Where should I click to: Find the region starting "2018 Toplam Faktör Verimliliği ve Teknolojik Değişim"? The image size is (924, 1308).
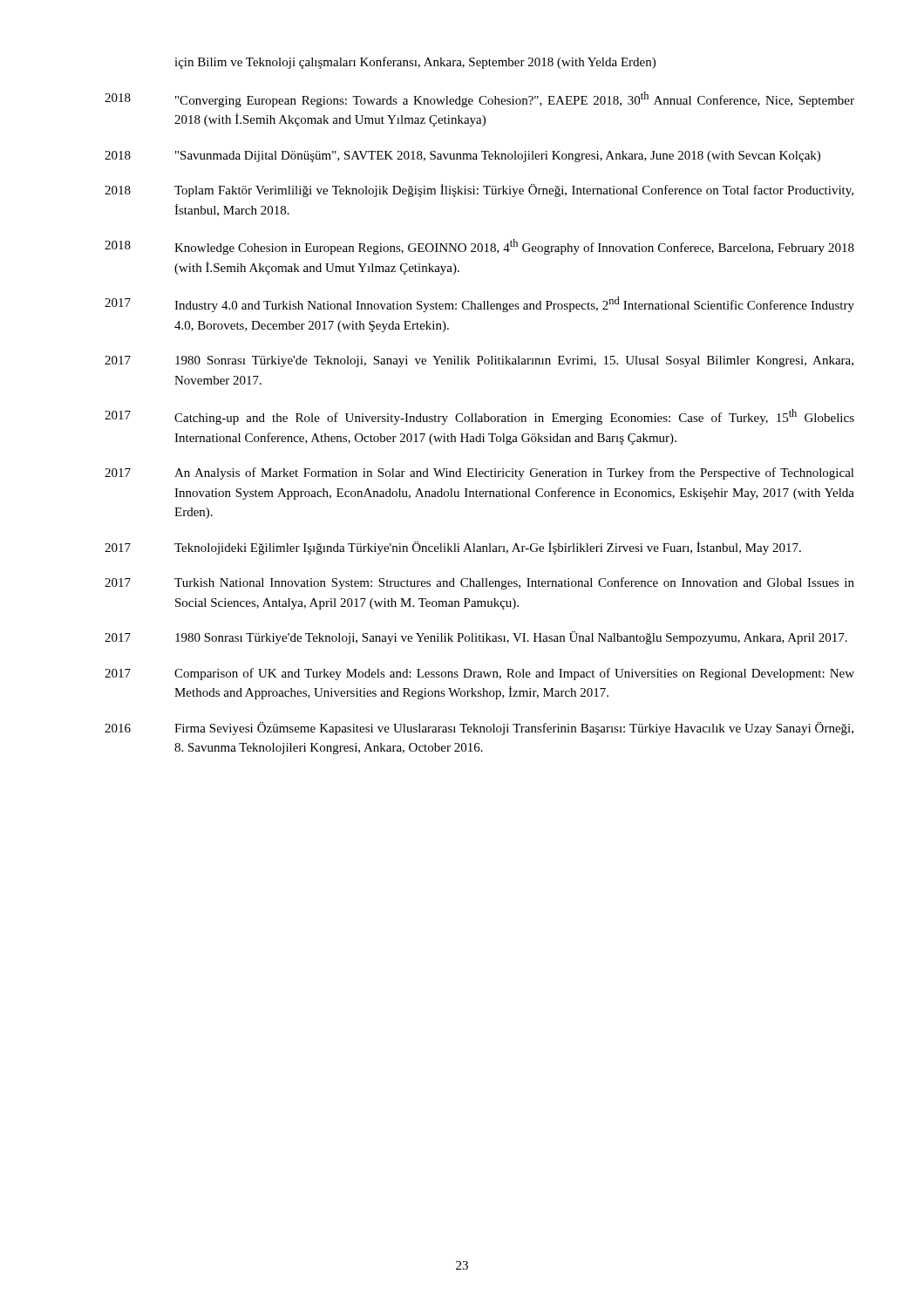479,200
